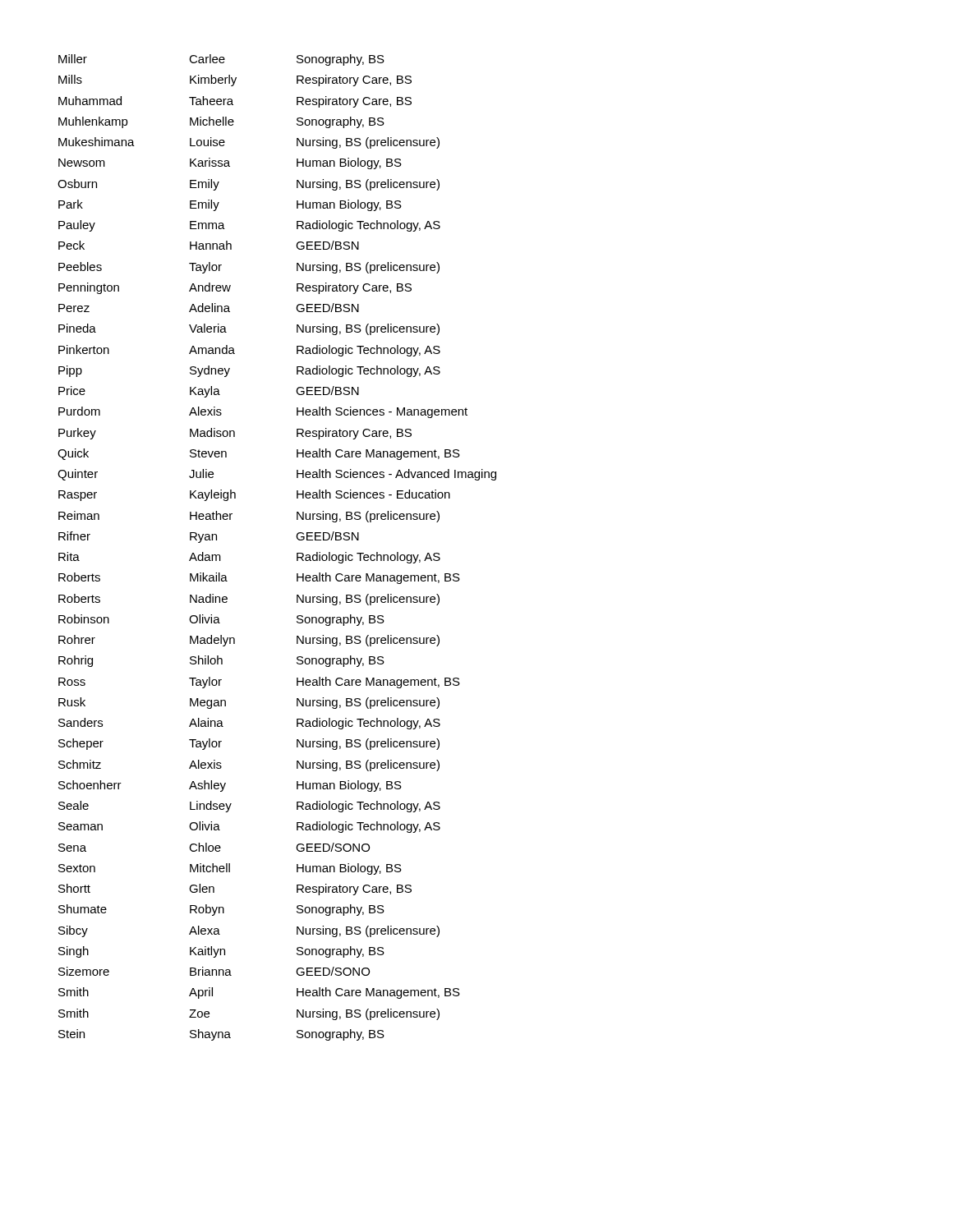
Task: Point to the block beginning "Muhammad Taheera Respiratory Care,"
Action: [x=235, y=102]
